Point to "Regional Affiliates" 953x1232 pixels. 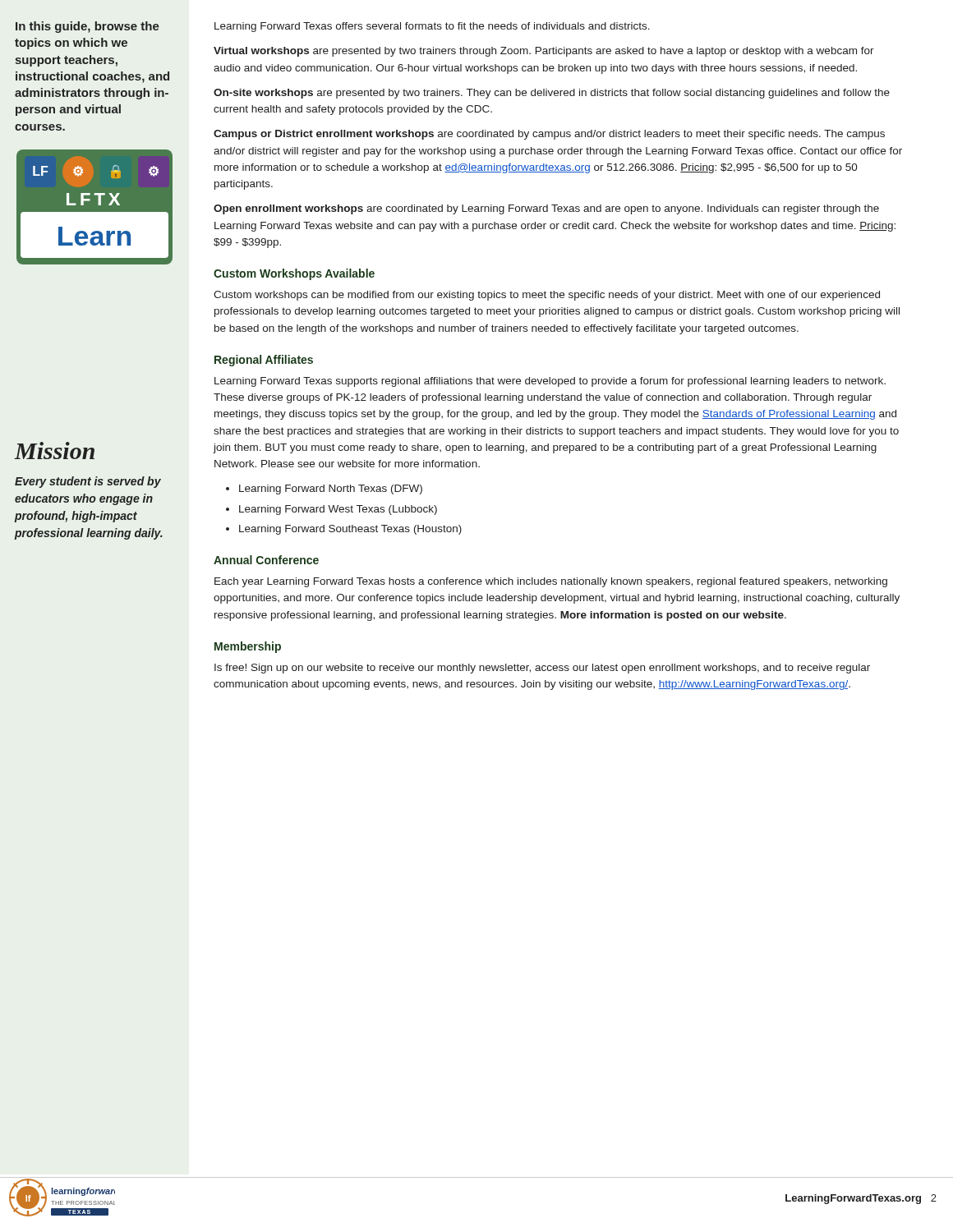coord(264,361)
